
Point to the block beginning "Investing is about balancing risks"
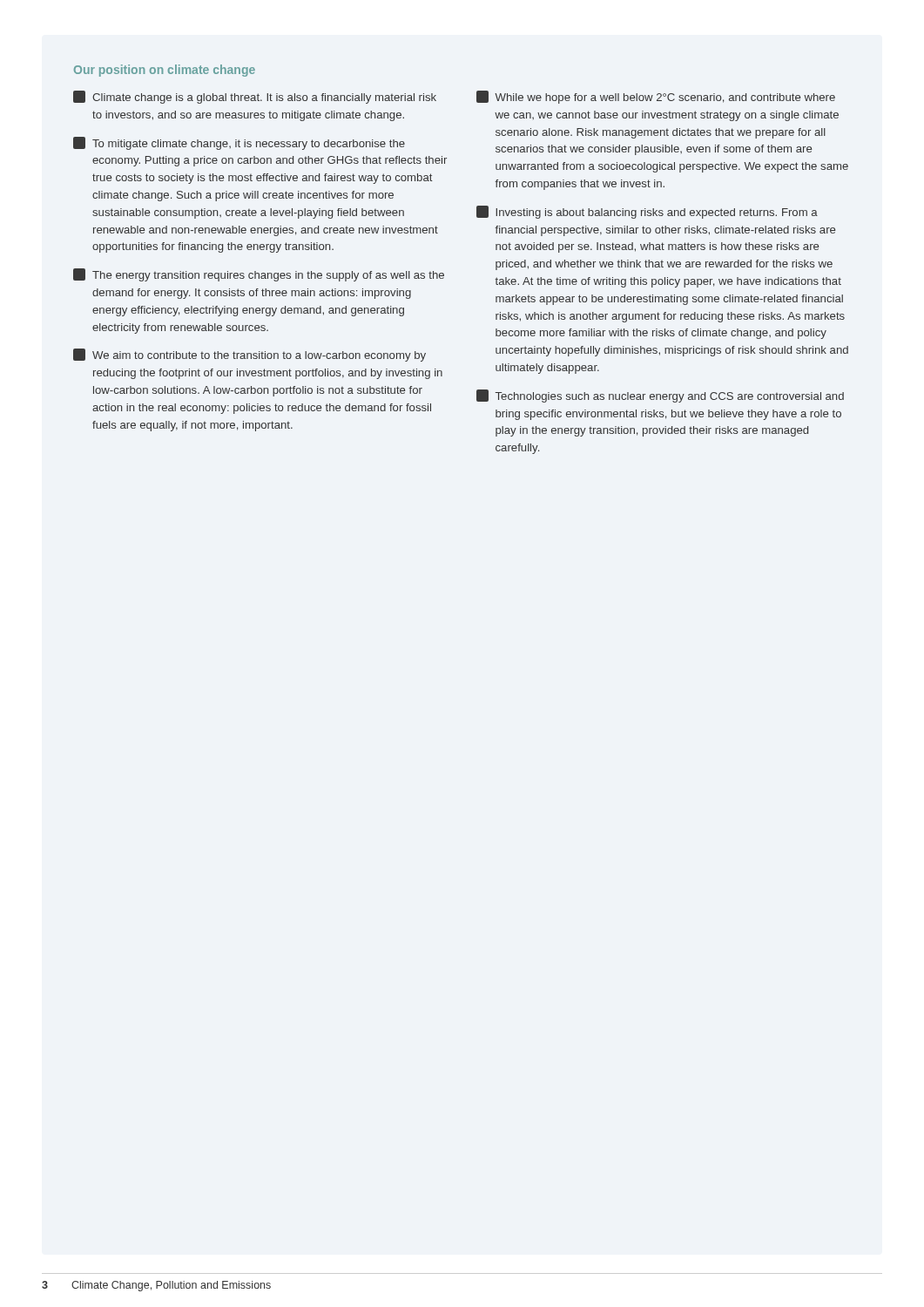click(x=663, y=290)
